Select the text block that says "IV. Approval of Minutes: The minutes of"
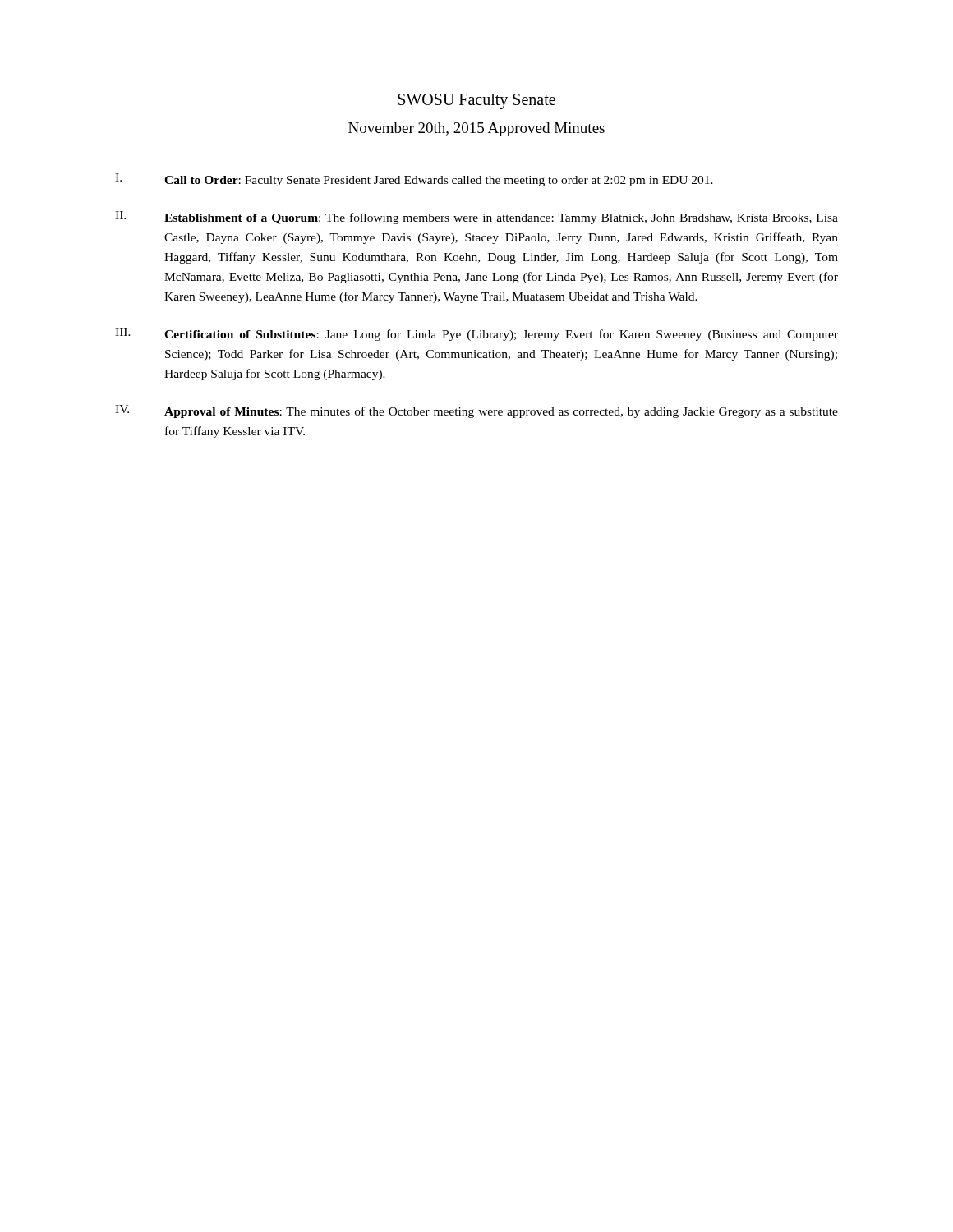Screen dimensions: 1232x953 pos(476,421)
